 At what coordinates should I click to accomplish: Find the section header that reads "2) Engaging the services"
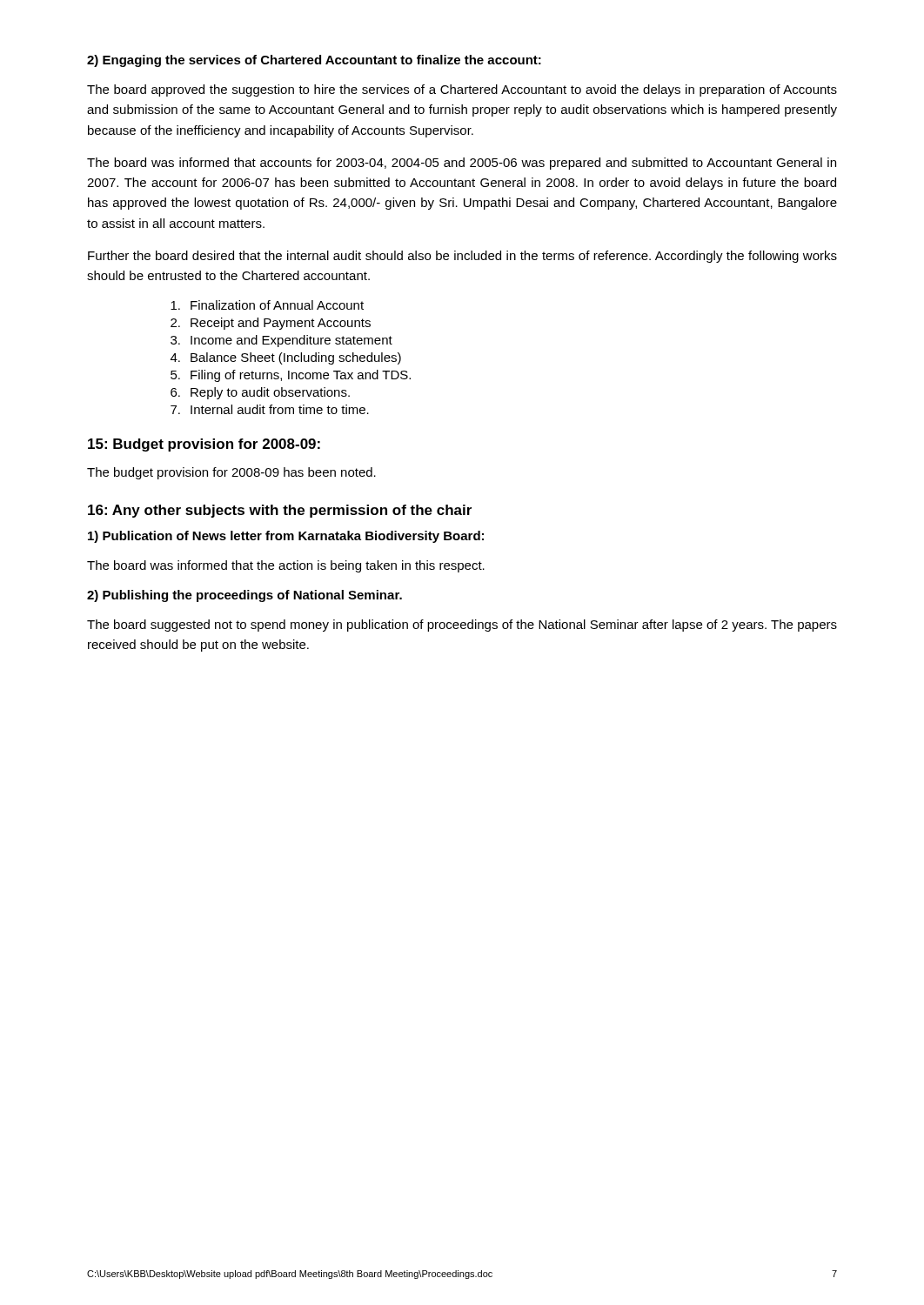coord(314,60)
